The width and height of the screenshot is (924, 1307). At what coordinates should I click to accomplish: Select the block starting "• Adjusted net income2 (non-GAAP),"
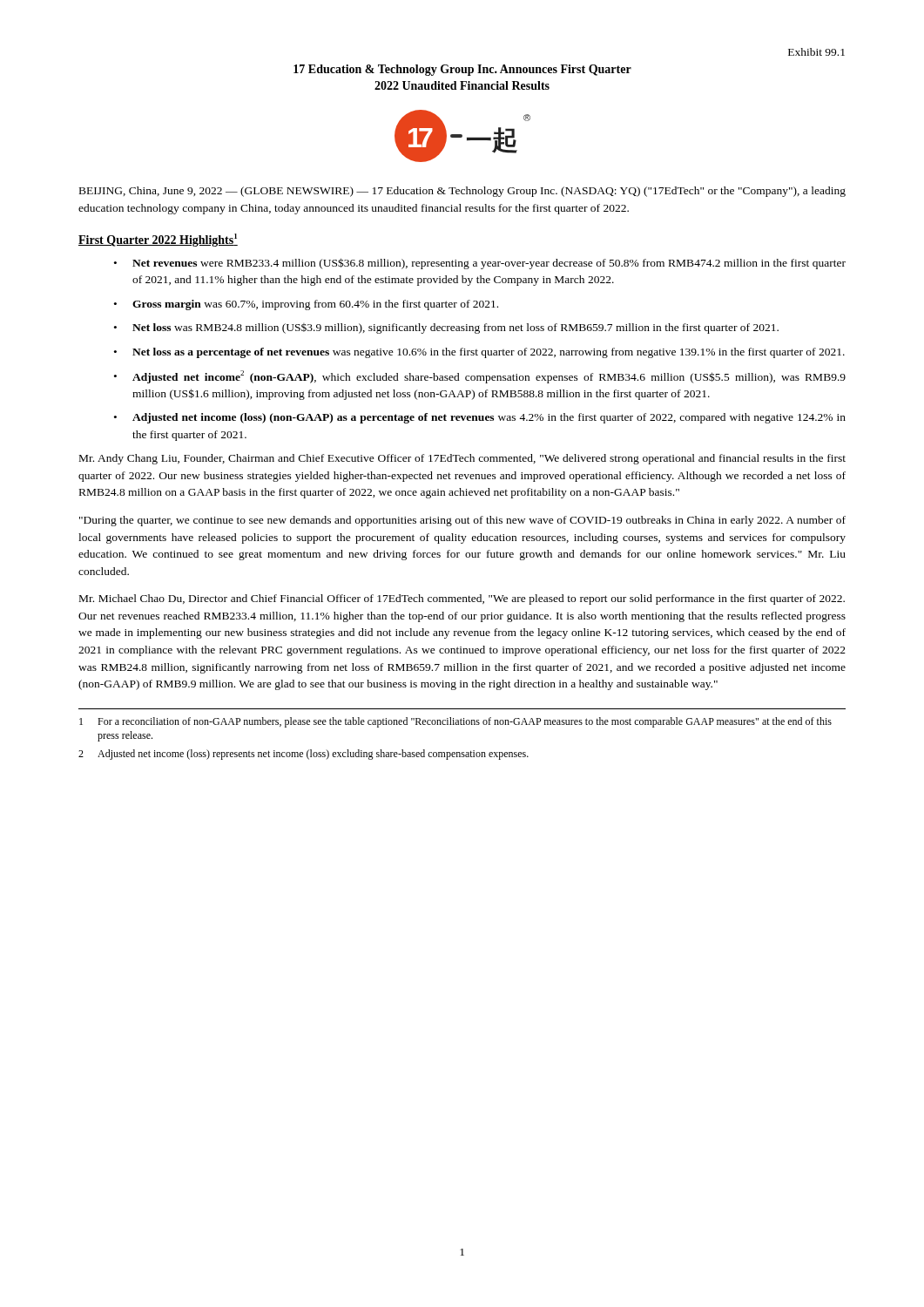click(x=479, y=385)
